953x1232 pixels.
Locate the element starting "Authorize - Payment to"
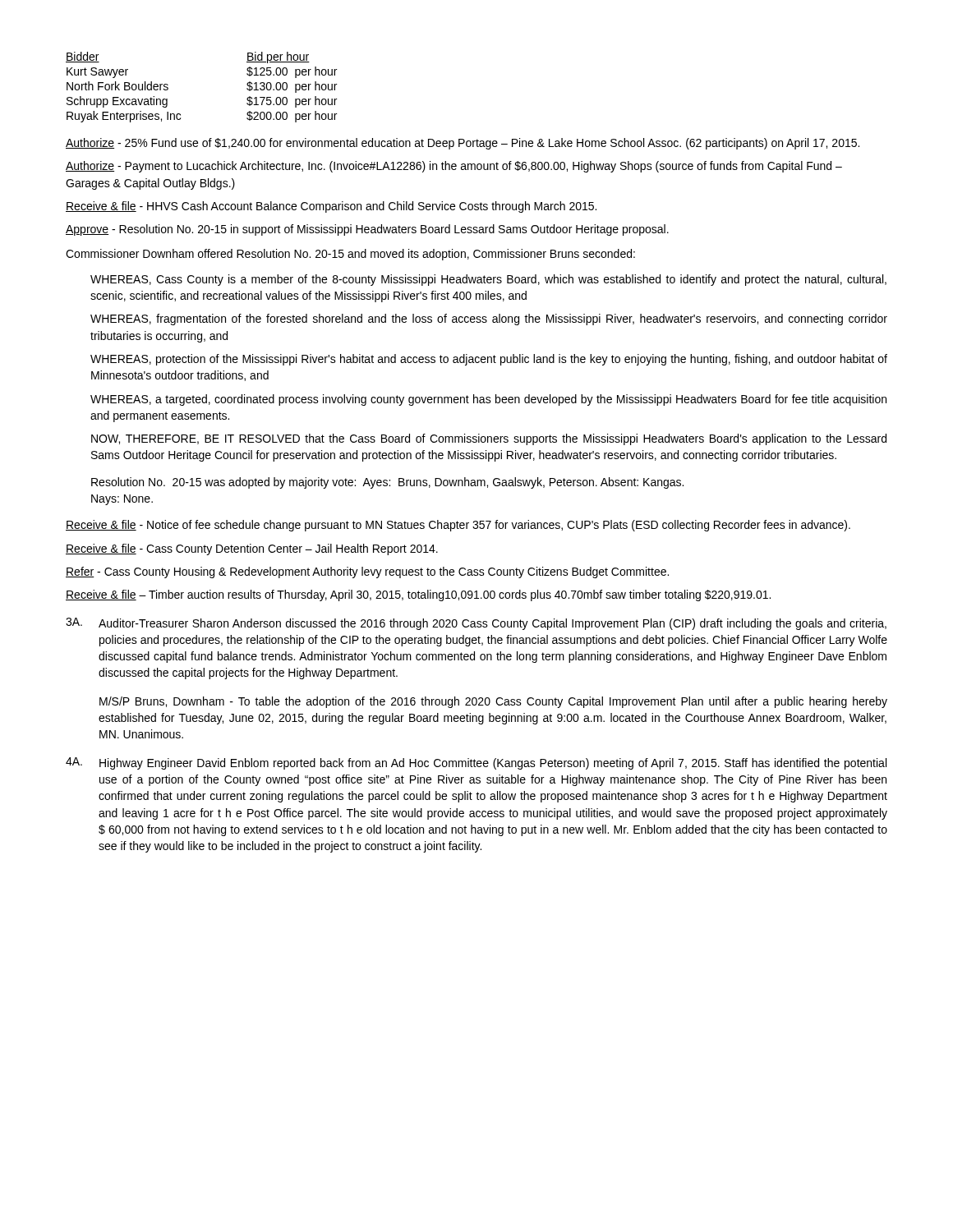[454, 174]
